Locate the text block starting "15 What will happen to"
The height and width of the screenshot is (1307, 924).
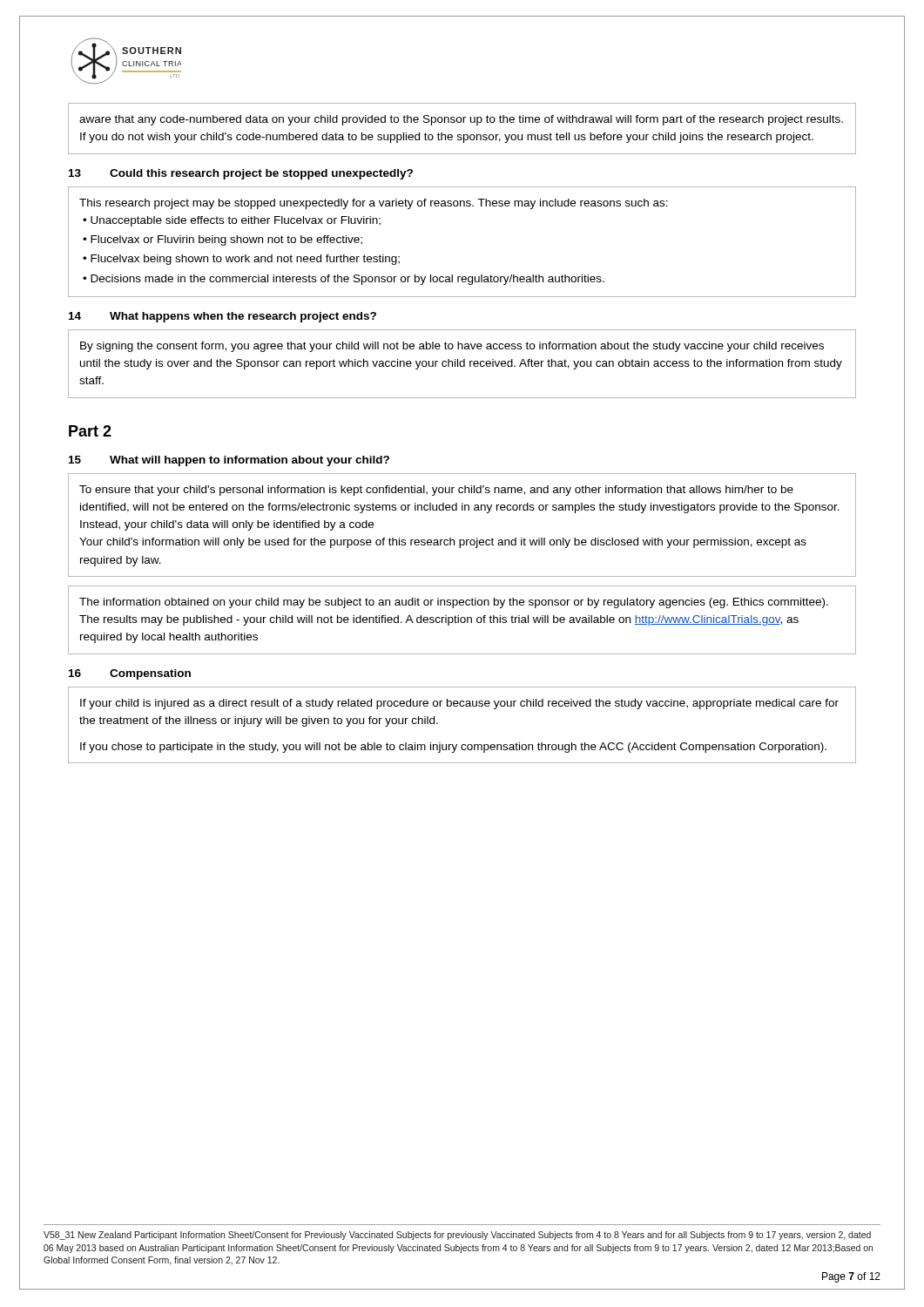click(x=229, y=459)
